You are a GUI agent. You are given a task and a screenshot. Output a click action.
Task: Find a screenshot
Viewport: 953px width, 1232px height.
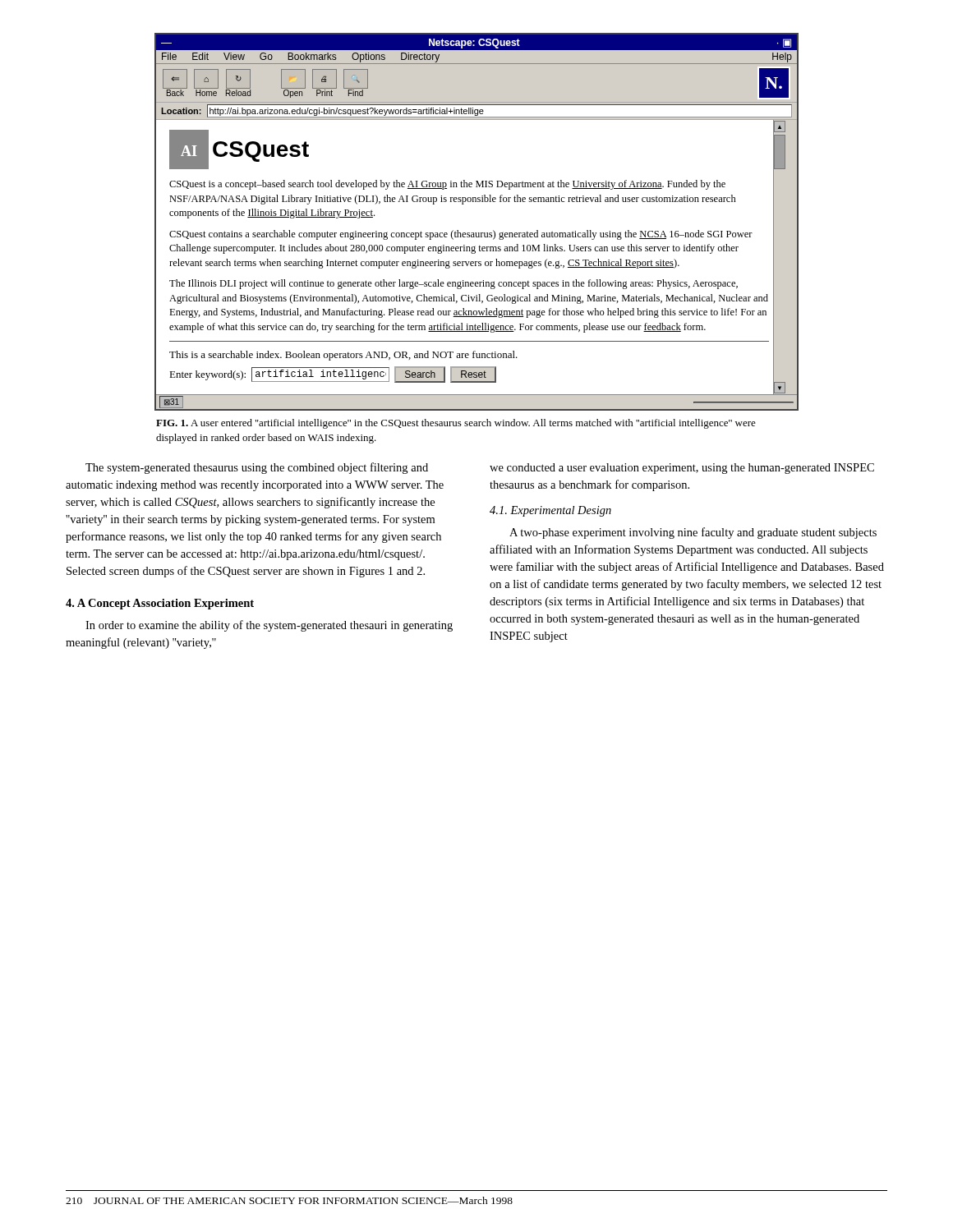click(x=476, y=222)
